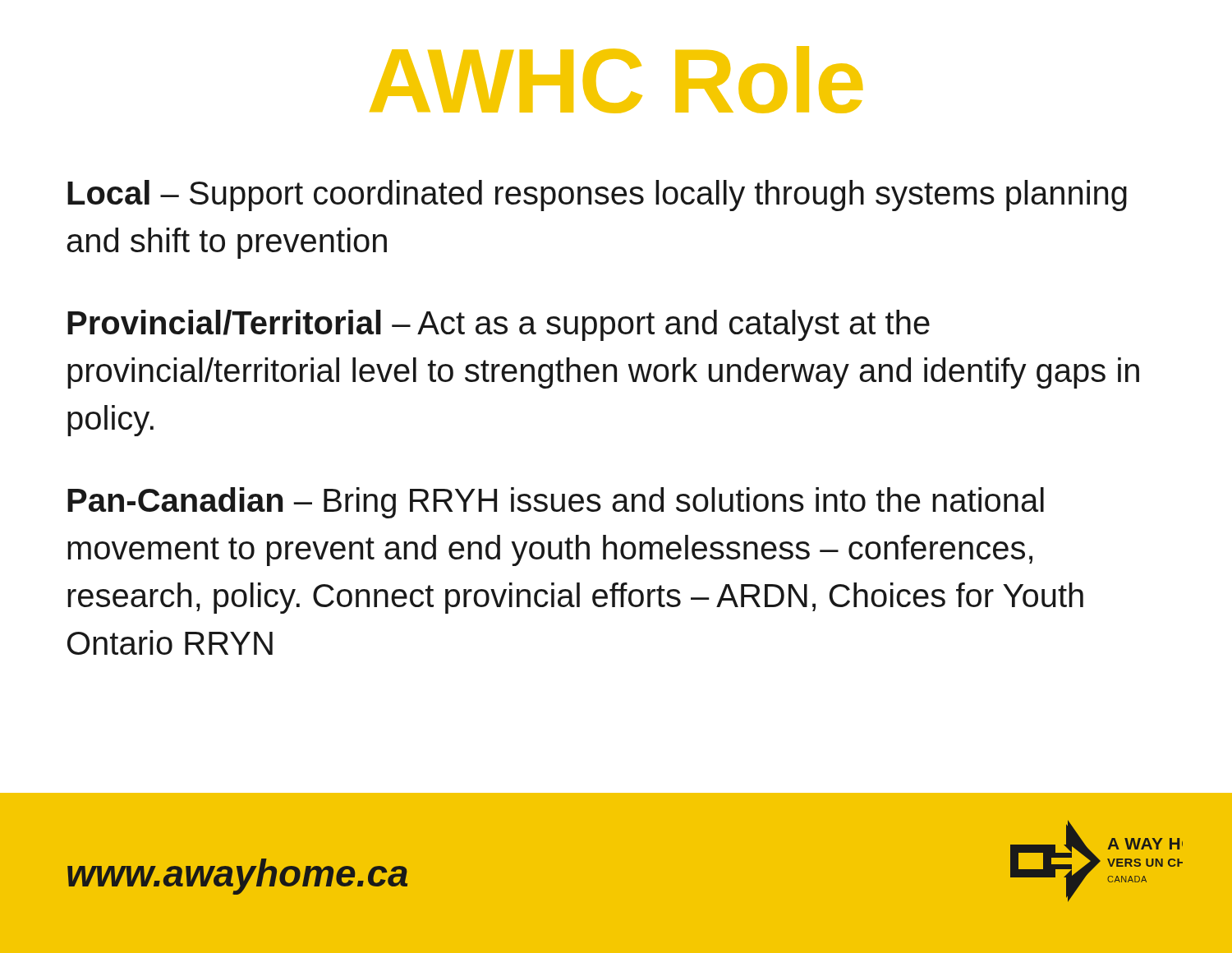The image size is (1232, 953).
Task: Click on the list item that says "Provincial/Territorial – Act as a"
Action: tap(616, 370)
